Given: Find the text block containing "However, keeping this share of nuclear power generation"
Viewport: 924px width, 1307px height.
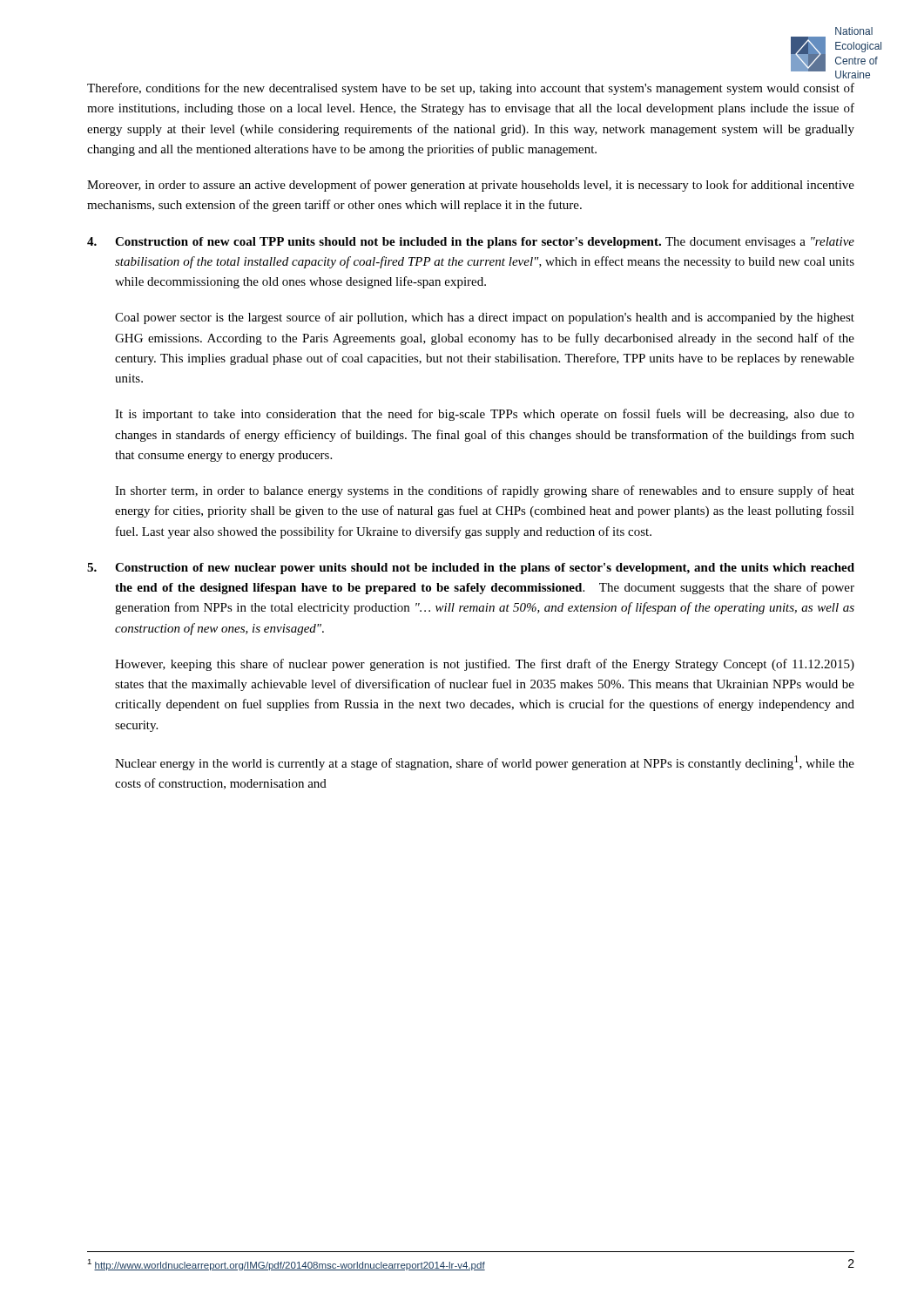Looking at the screenshot, I should point(485,694).
